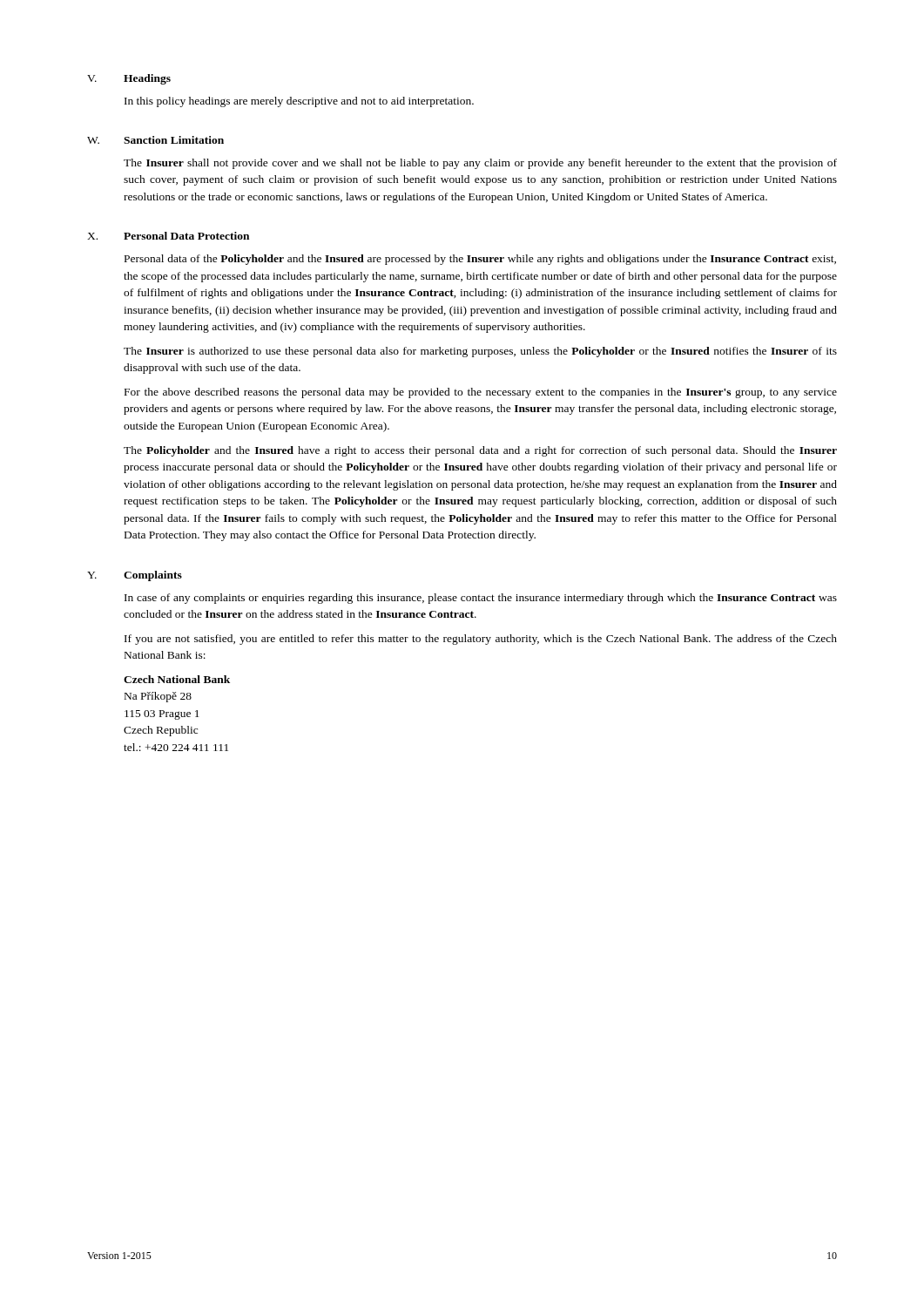Find the section header on this page that starts "Y. Complaints In case of any complaints or"
This screenshot has height=1307, width=924.
[135, 576]
